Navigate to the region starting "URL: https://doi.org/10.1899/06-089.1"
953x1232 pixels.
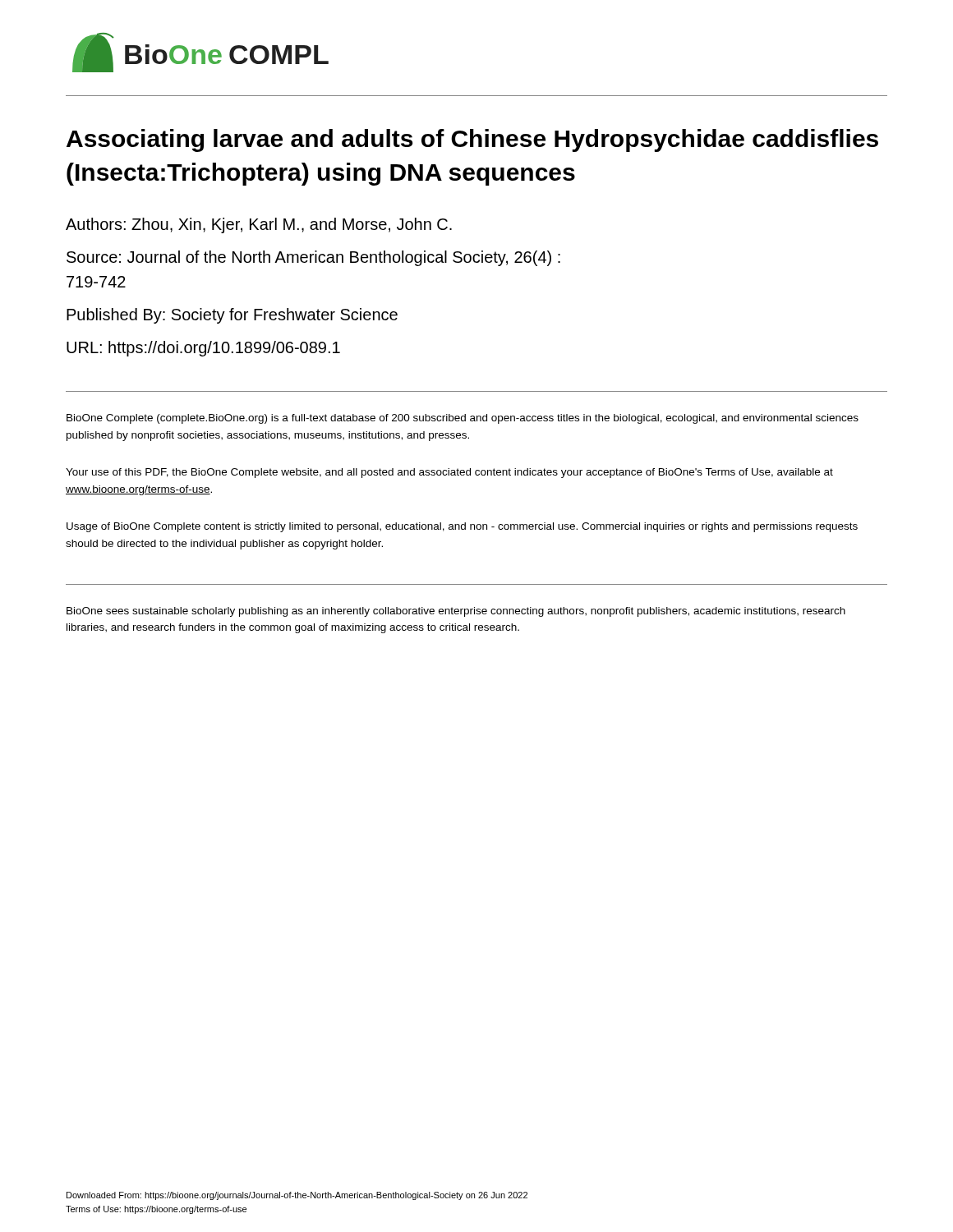pyautogui.click(x=203, y=347)
